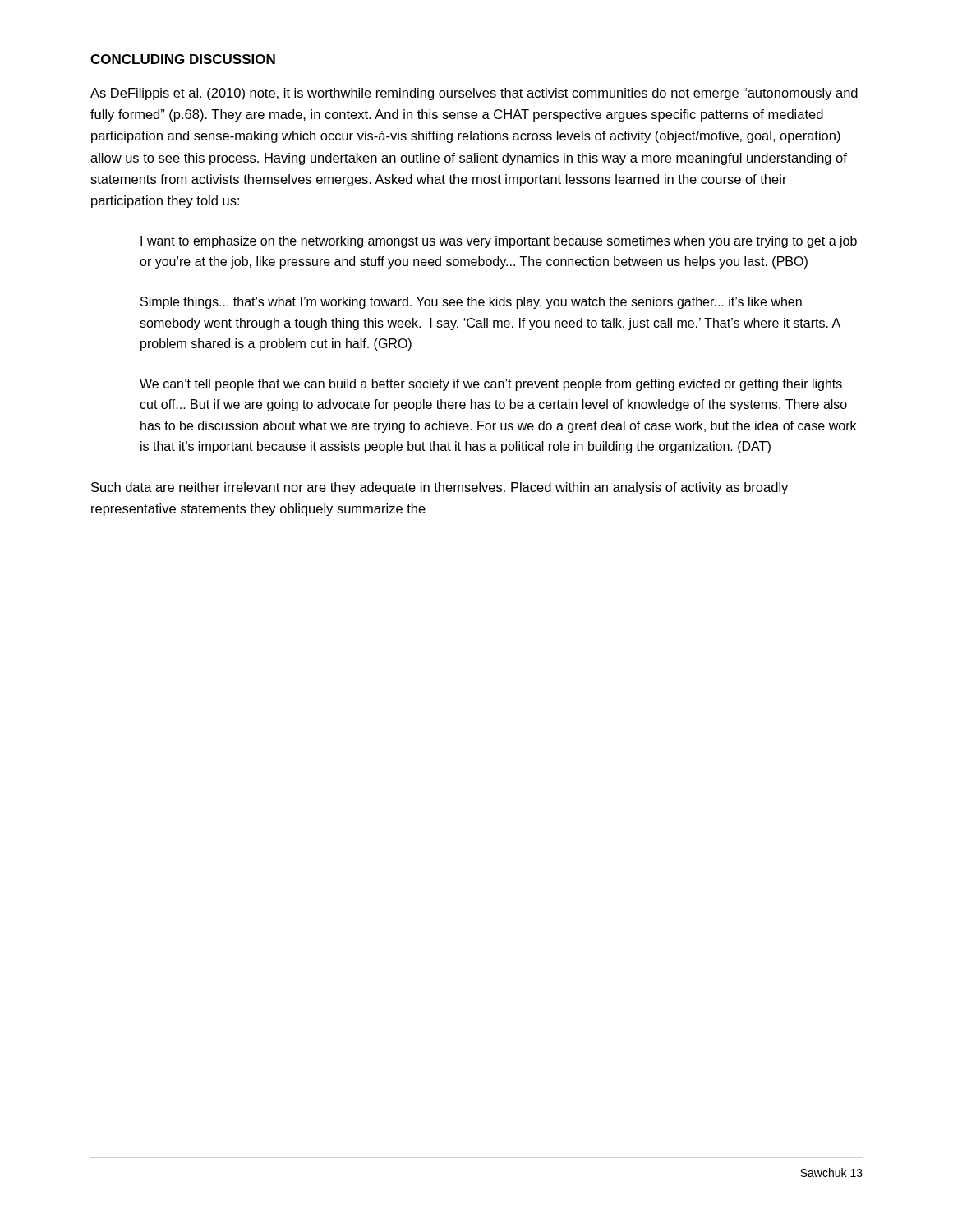Find the text block that reads "As DeFilippis et"

pos(474,147)
